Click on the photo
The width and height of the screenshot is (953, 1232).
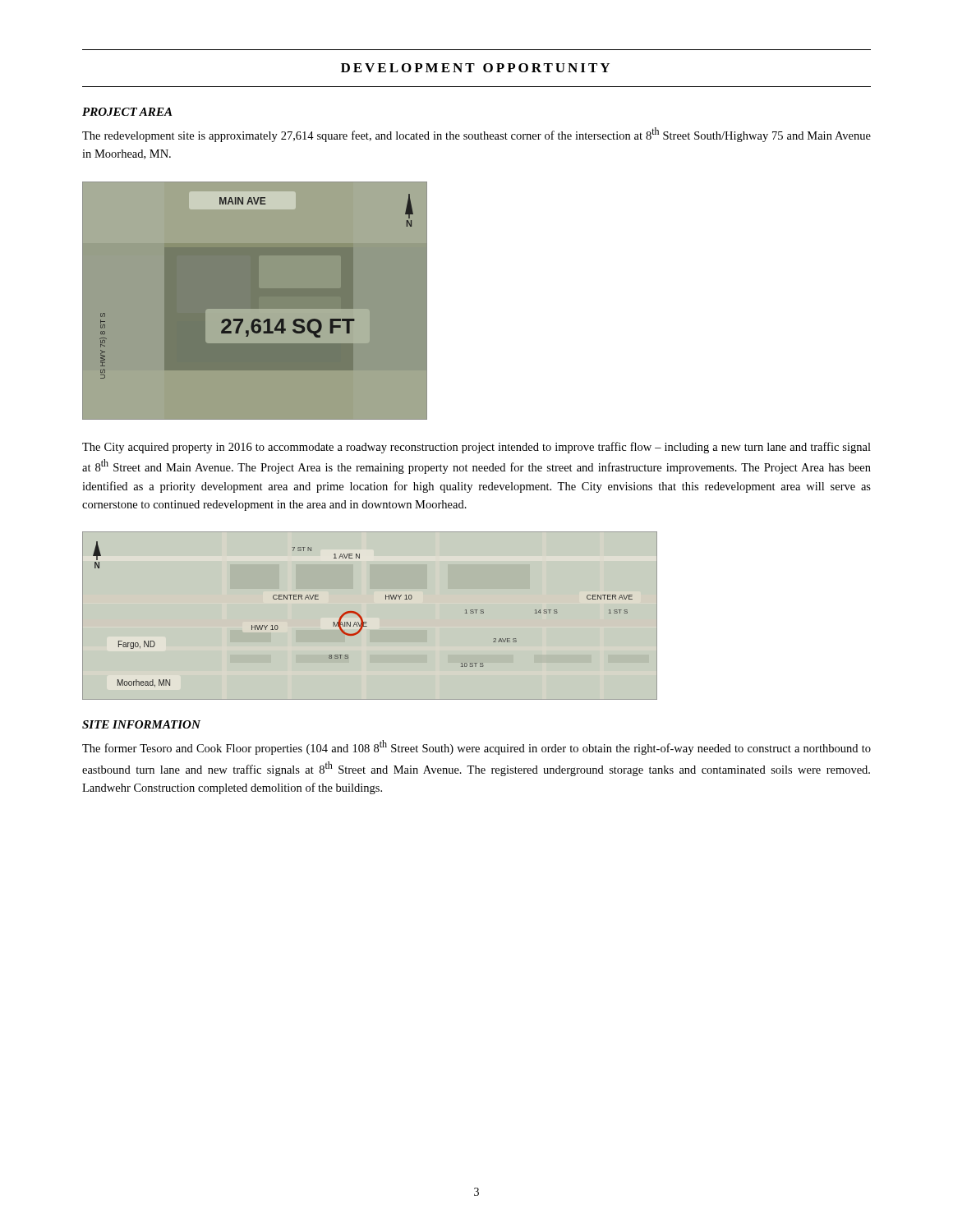476,300
